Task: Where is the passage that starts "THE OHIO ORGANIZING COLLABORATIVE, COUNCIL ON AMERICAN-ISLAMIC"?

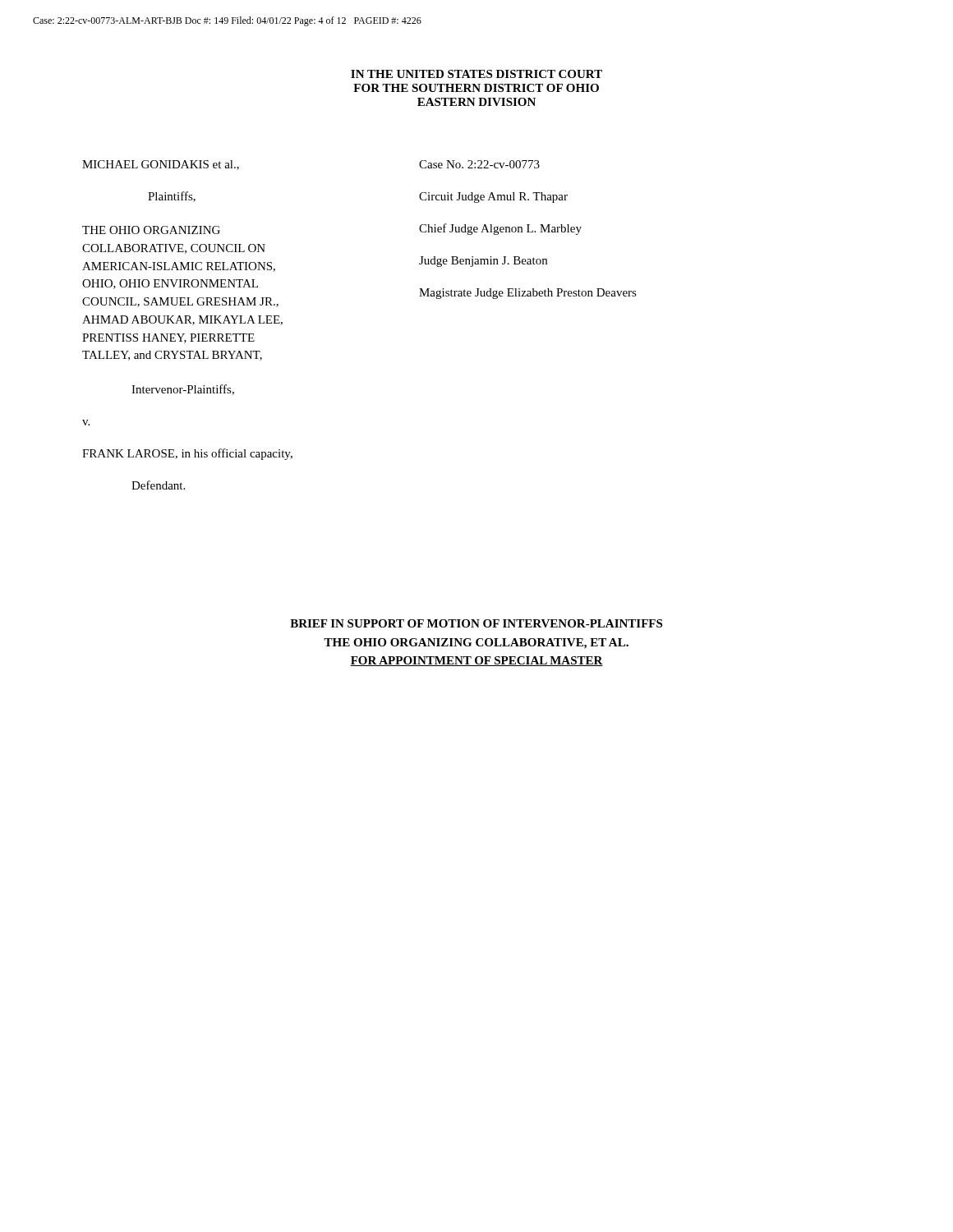Action: [183, 292]
